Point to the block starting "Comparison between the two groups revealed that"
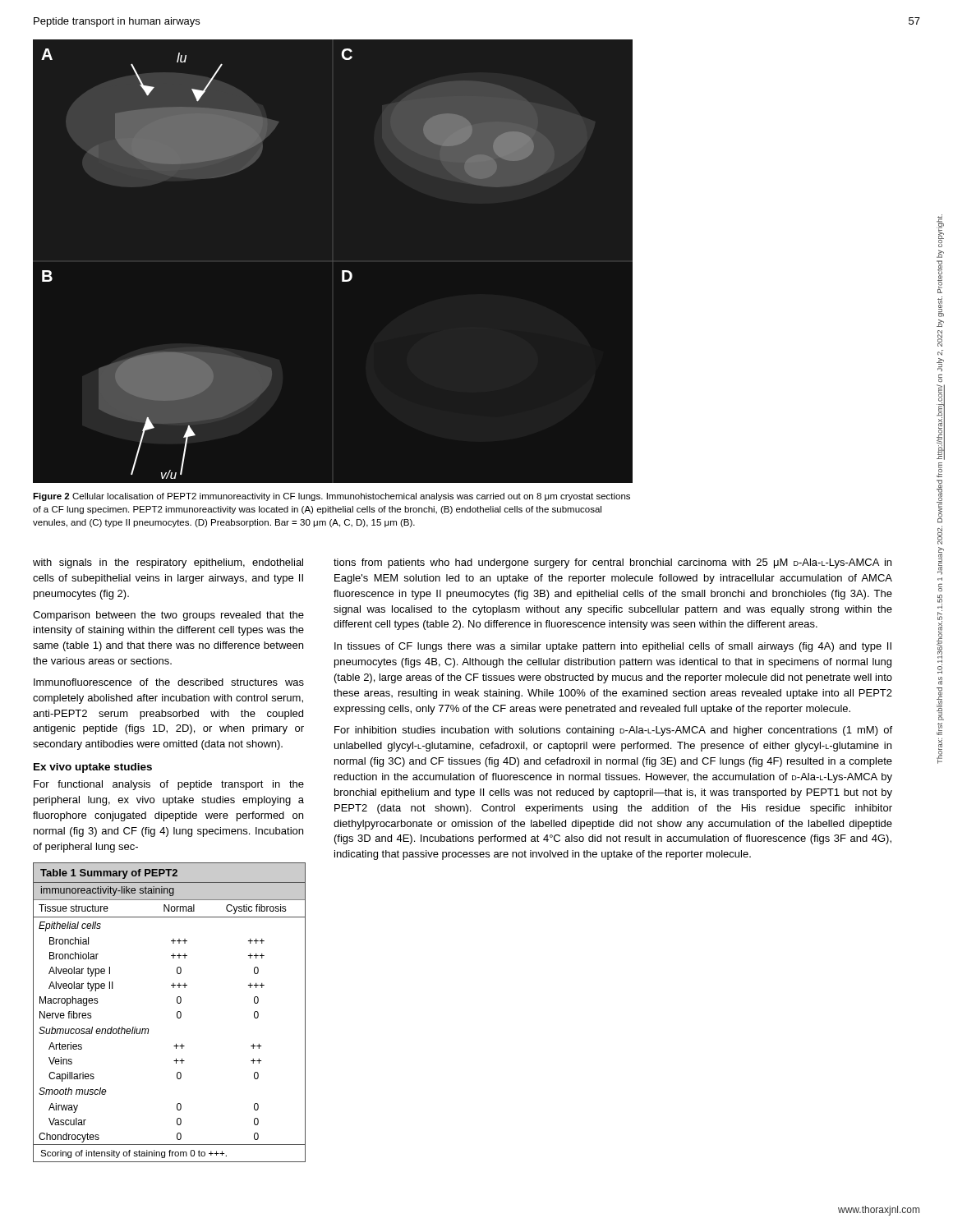Screen dimensions: 1232x953 (168, 638)
